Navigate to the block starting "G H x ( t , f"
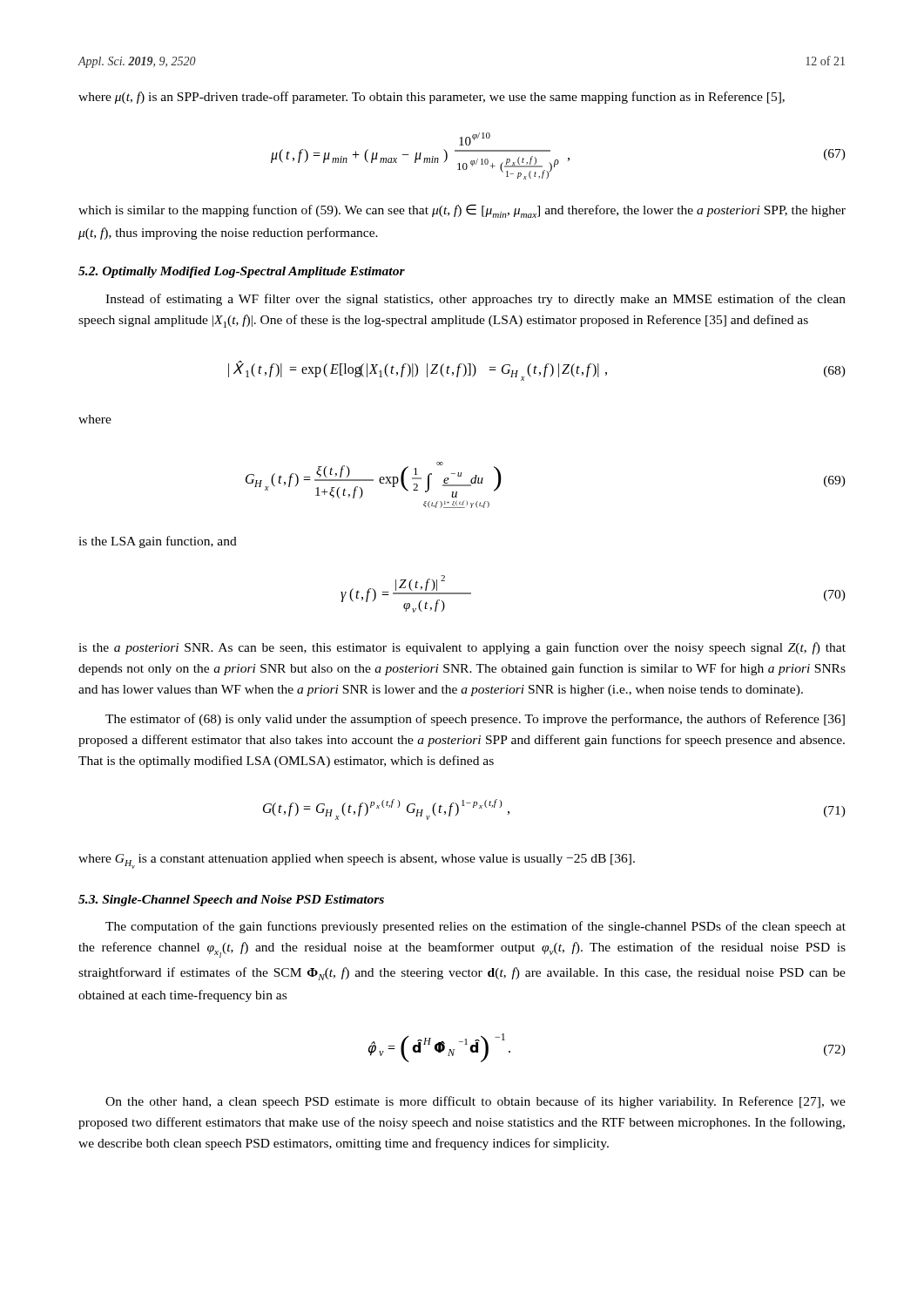Viewport: 924px width, 1307px height. click(x=479, y=480)
